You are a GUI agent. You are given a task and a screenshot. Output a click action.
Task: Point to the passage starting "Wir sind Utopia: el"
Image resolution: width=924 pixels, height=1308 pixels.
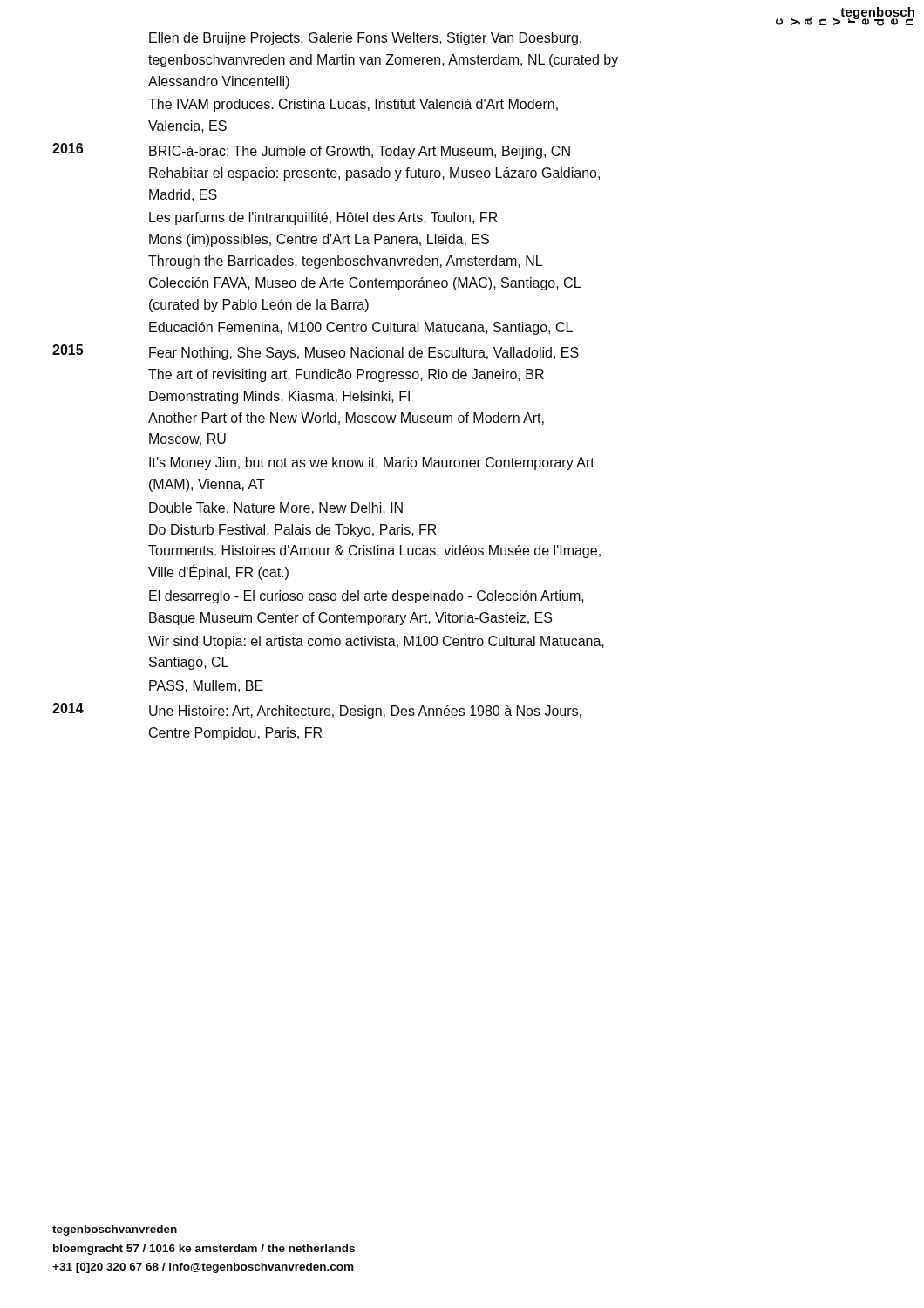(376, 652)
